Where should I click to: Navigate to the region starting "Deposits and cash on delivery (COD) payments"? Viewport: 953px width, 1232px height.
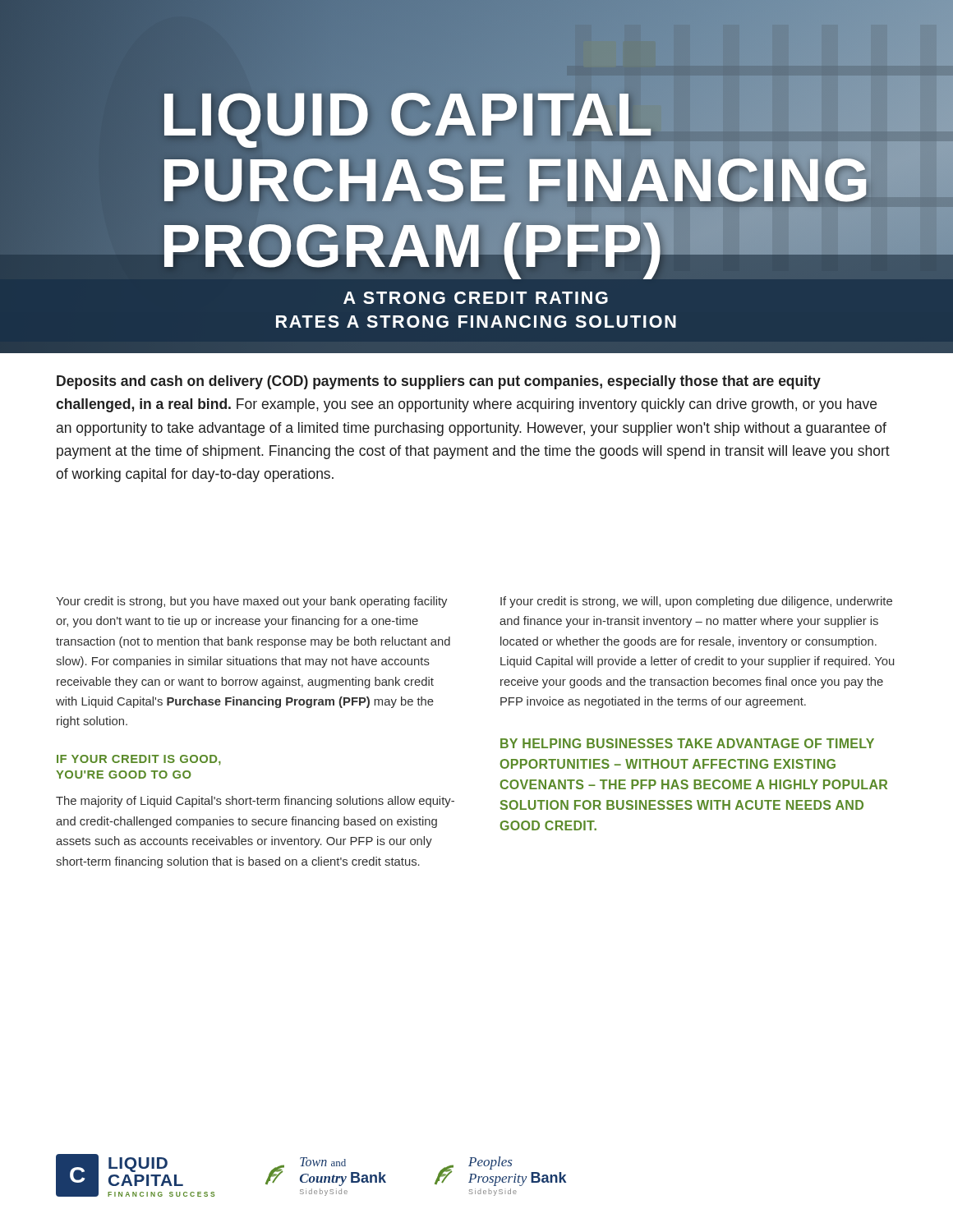(473, 428)
